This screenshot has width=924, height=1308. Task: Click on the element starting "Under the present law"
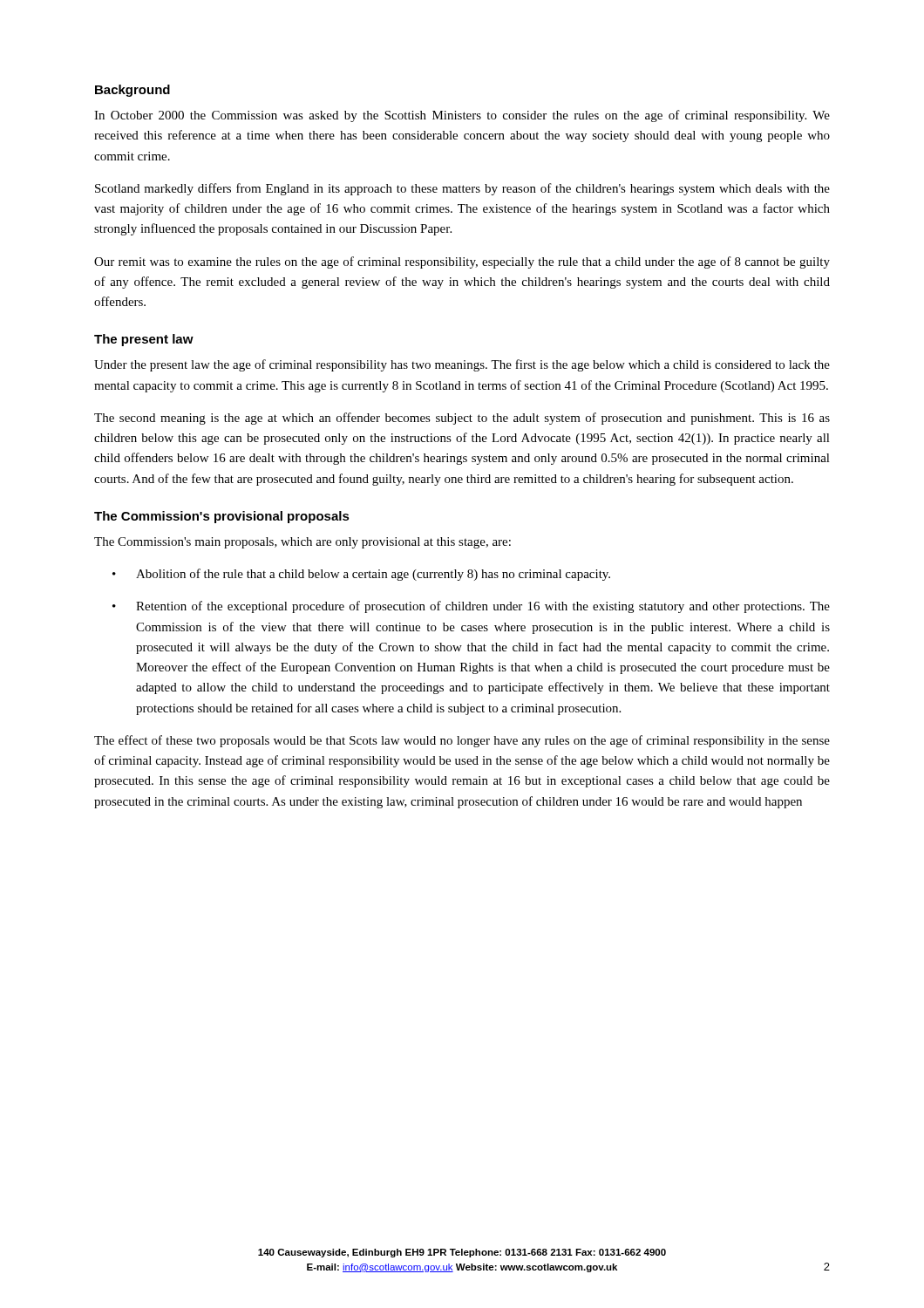462,375
